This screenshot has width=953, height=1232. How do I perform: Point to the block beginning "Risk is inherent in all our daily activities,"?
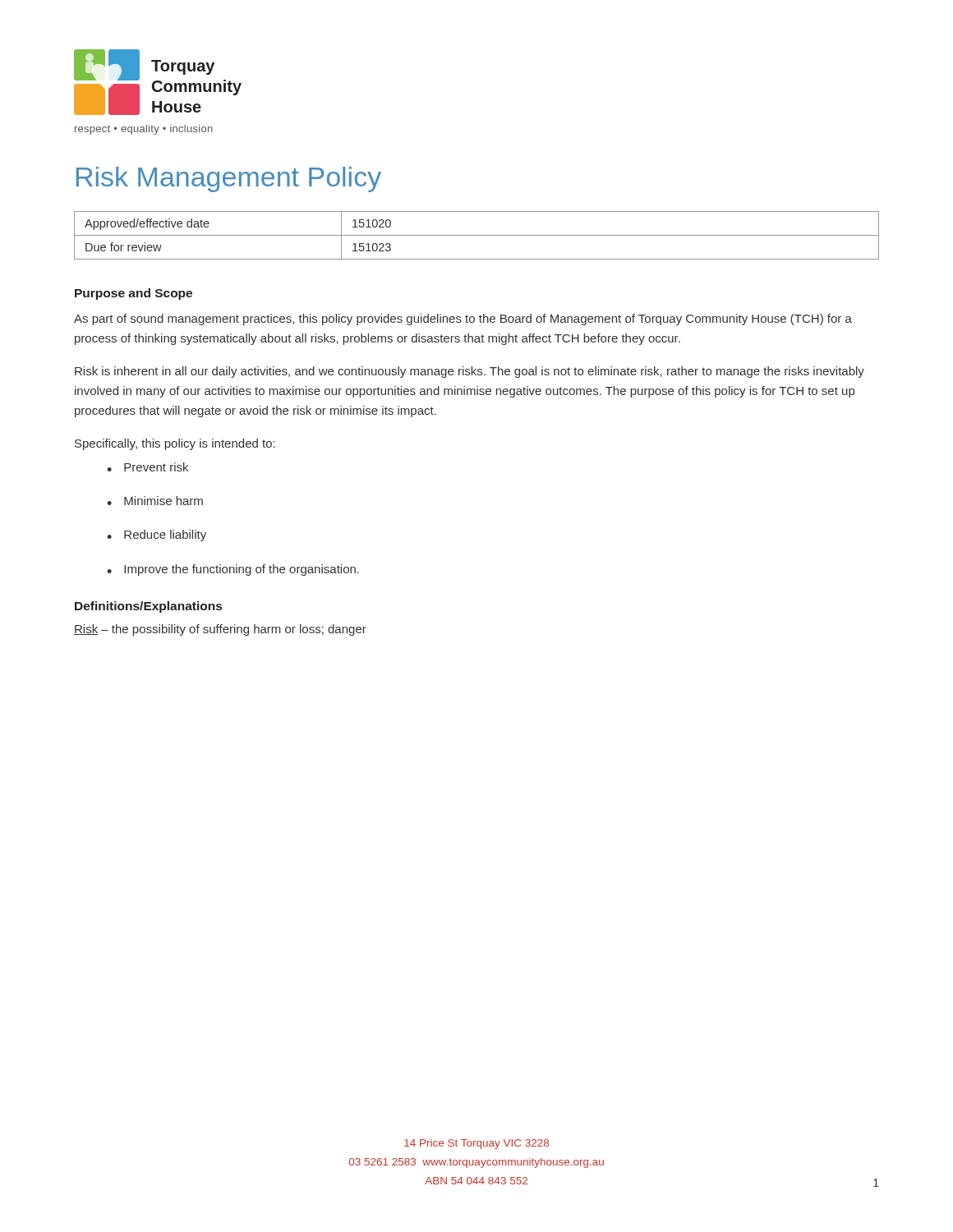pos(469,391)
